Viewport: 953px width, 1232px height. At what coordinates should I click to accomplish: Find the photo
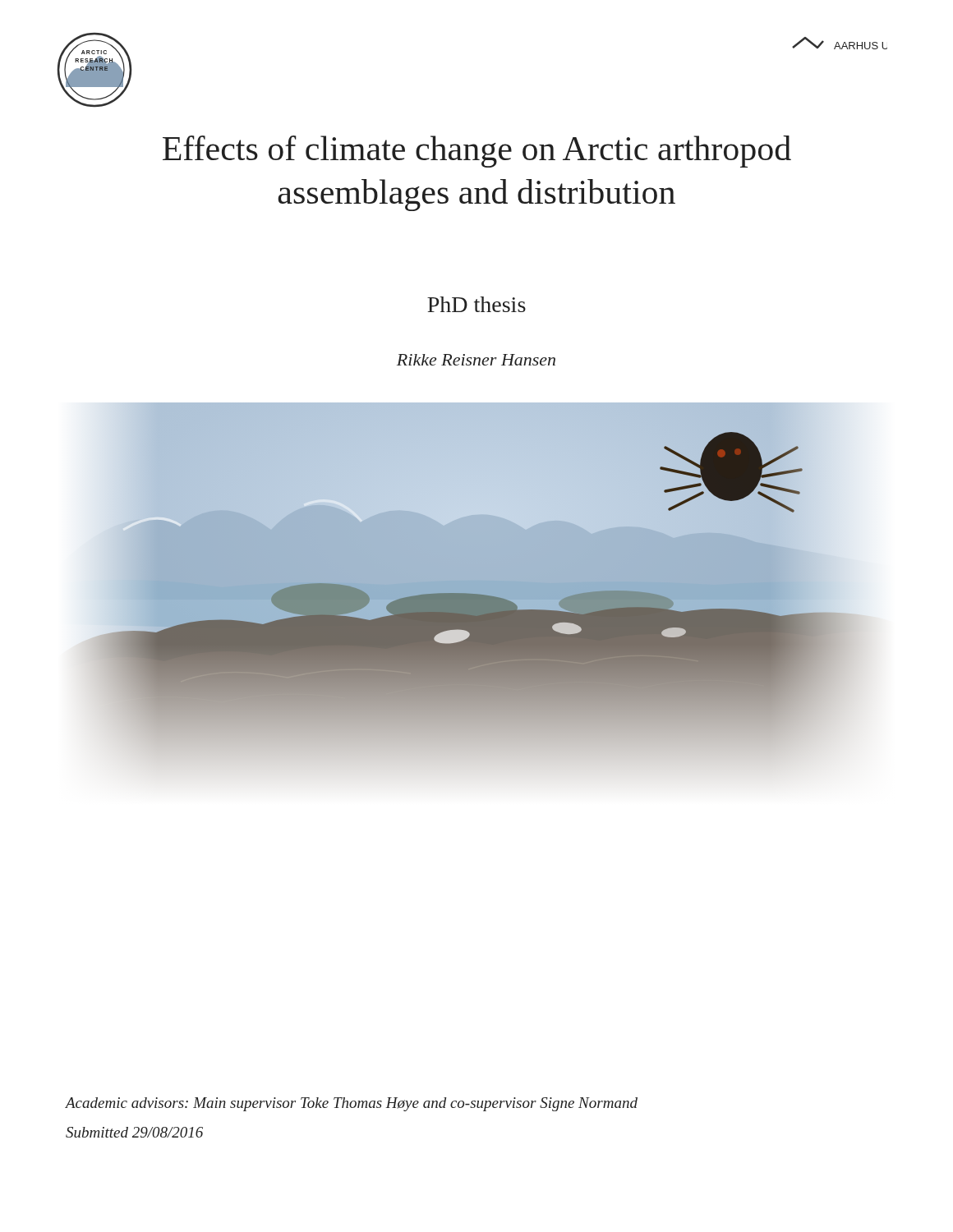click(476, 604)
